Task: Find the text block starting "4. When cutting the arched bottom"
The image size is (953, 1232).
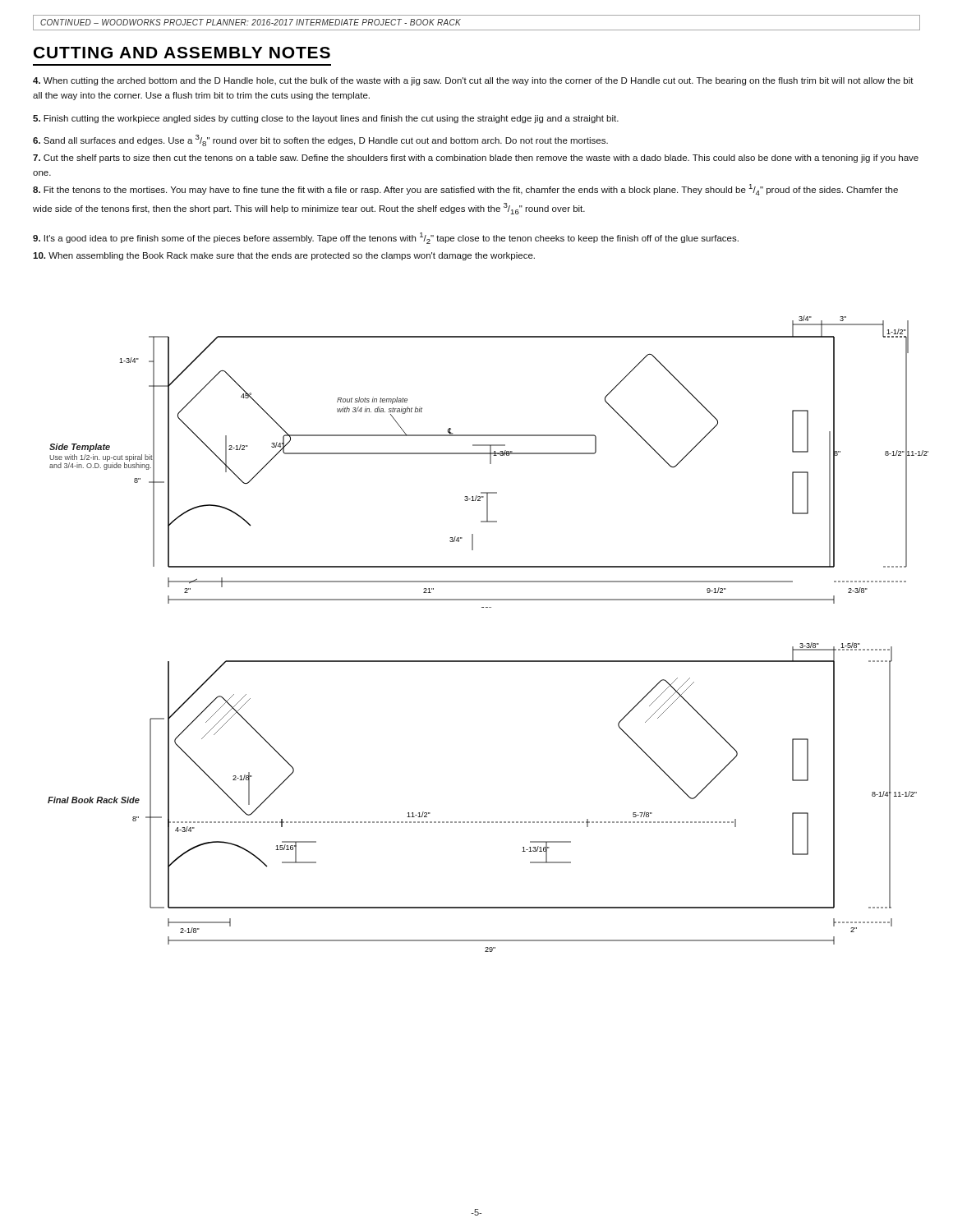Action: tap(473, 88)
